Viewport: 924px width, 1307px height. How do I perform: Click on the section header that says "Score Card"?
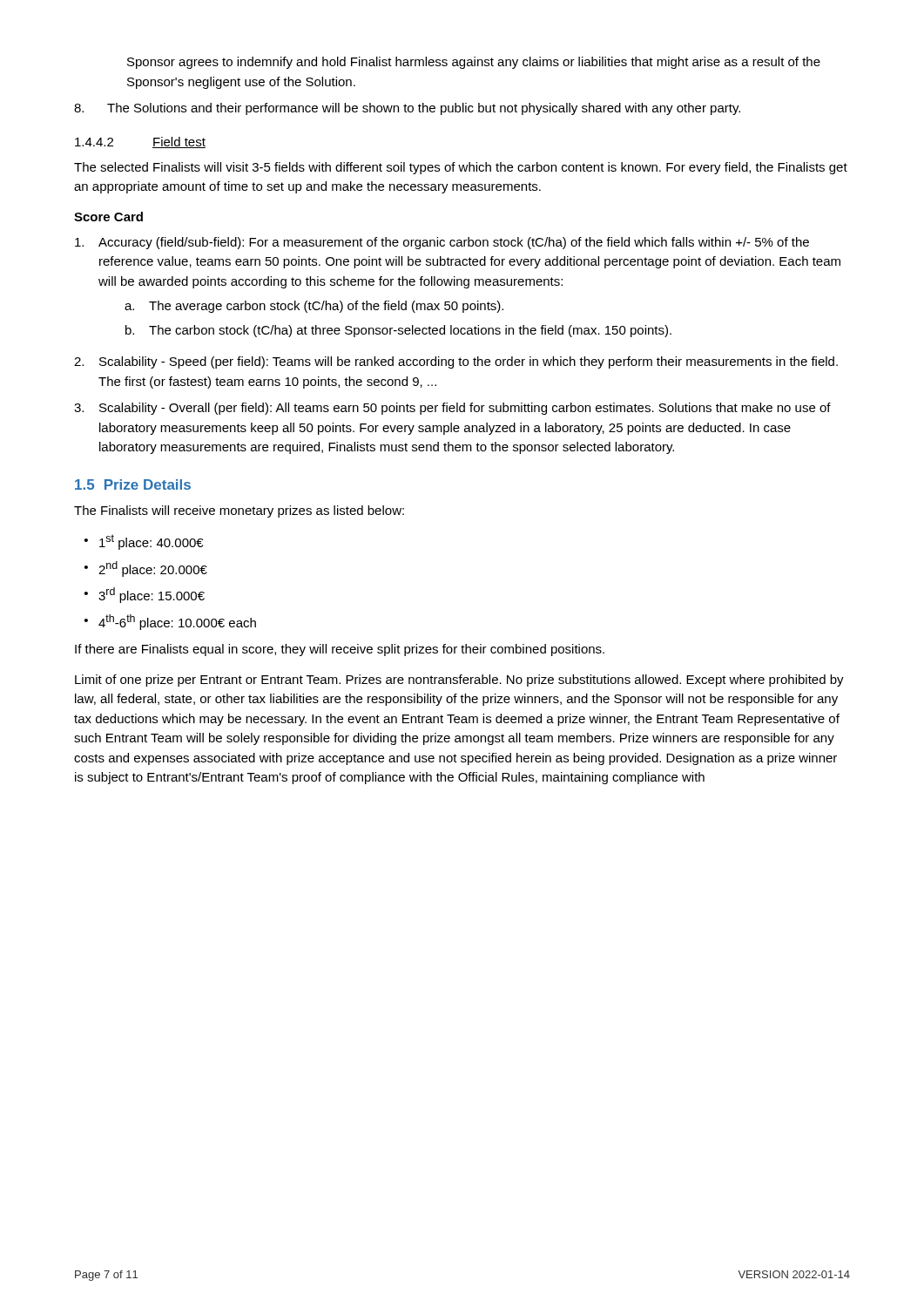109,216
